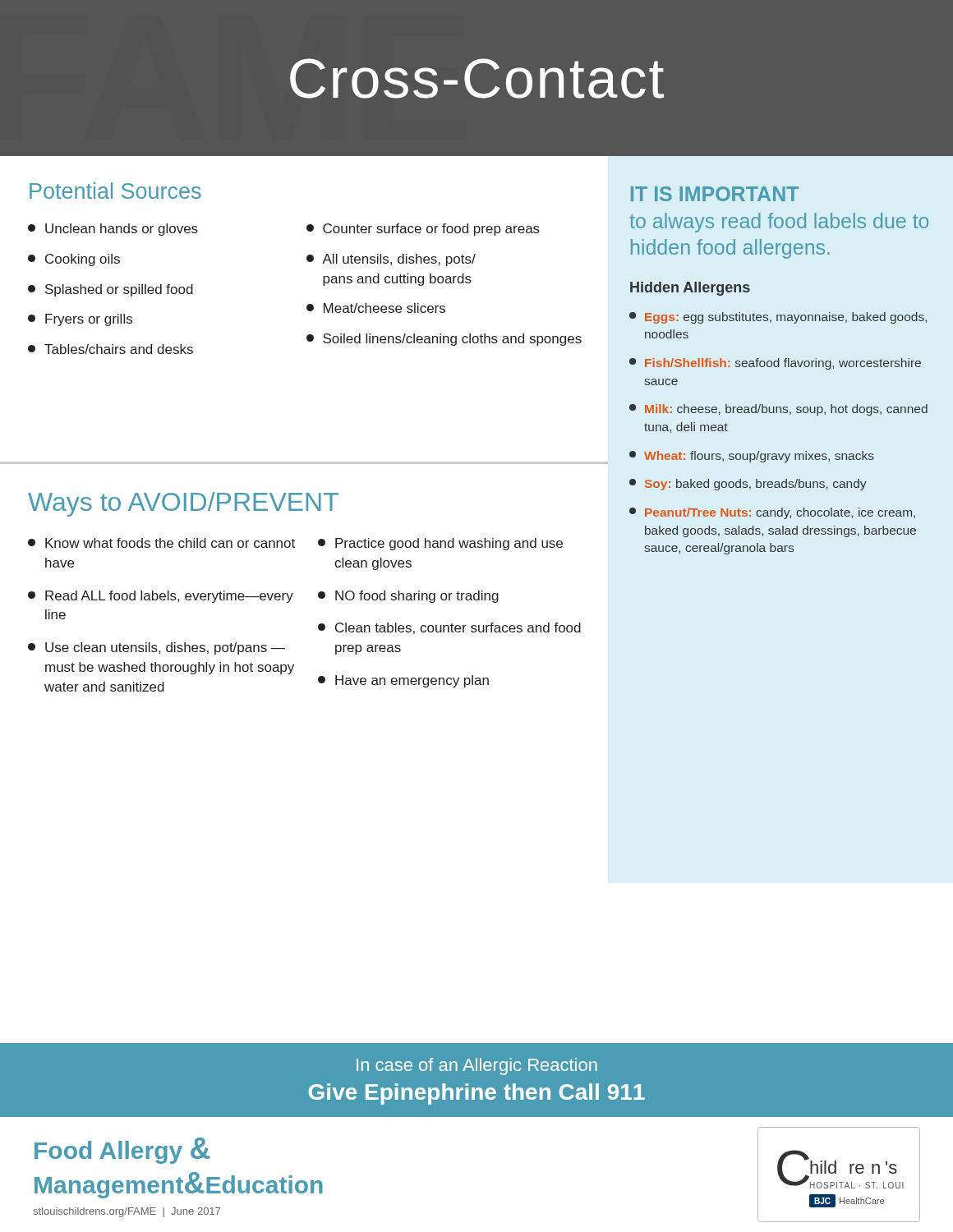
Task: Point to "Ways to AVOID/PREVENT"
Action: [184, 502]
